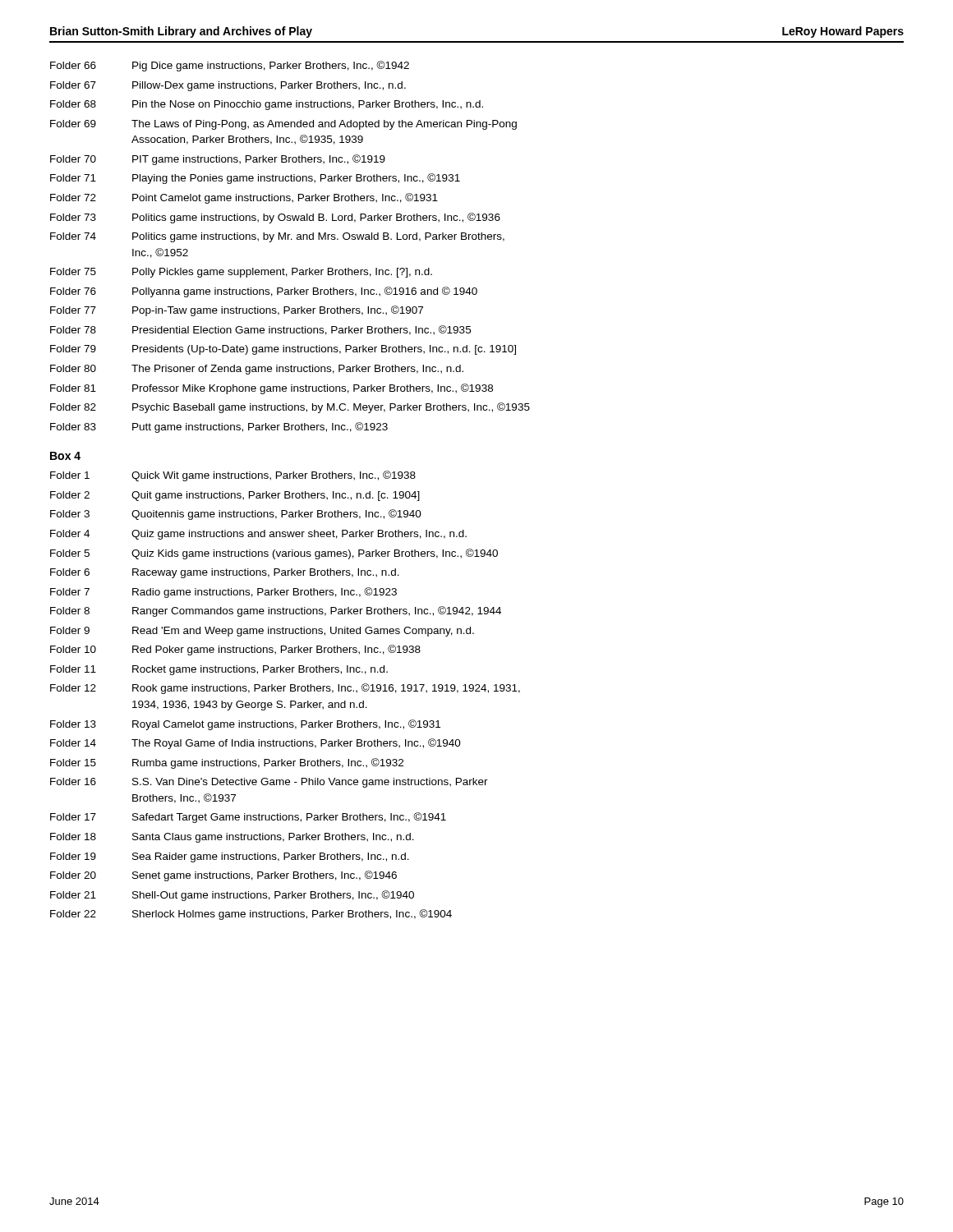Viewport: 953px width, 1232px height.
Task: Click on the list item with the text "Folder 5 Quiz Kids game instructions (various games),"
Action: (x=476, y=553)
